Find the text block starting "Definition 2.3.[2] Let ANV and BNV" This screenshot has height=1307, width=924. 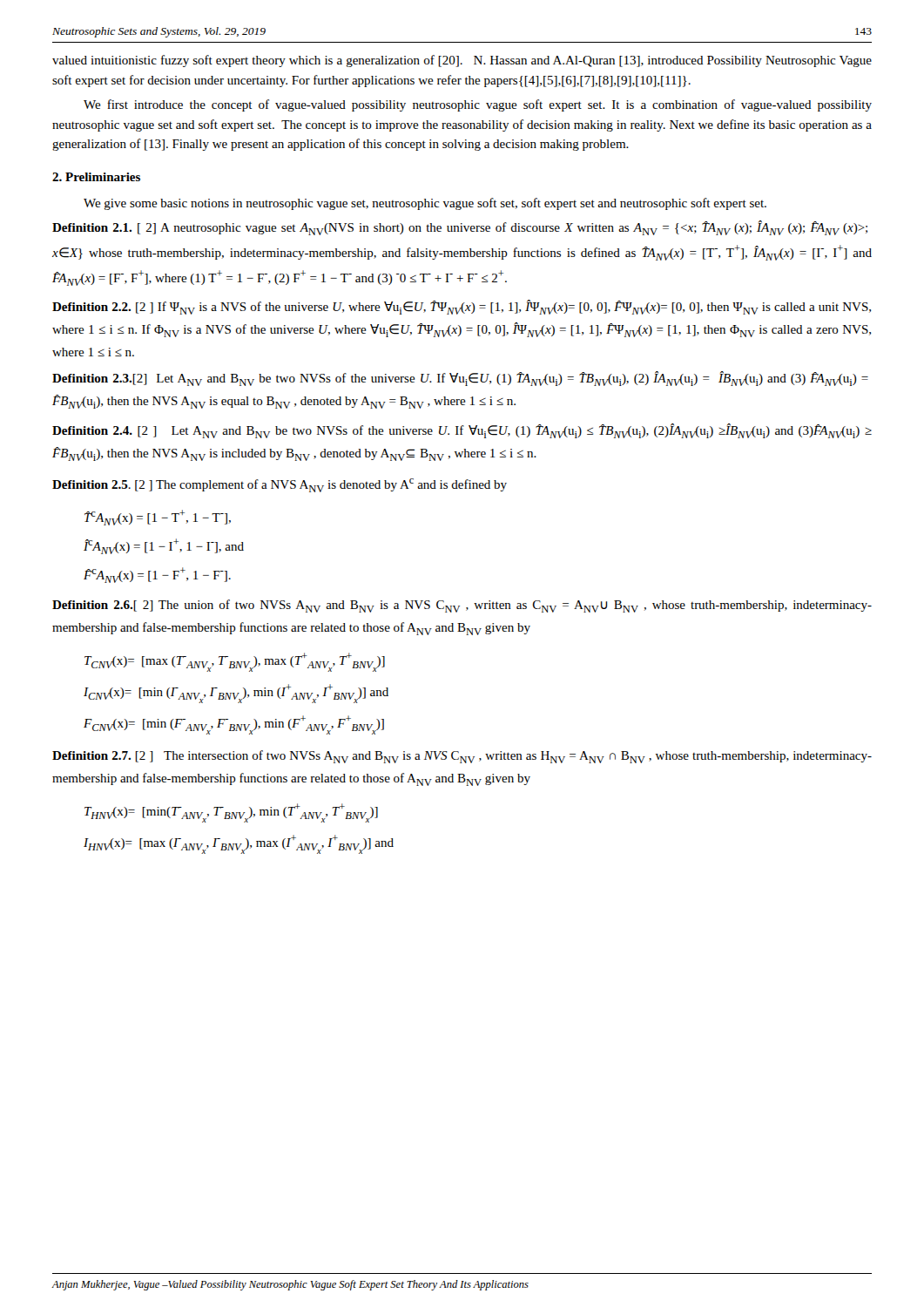click(x=462, y=391)
